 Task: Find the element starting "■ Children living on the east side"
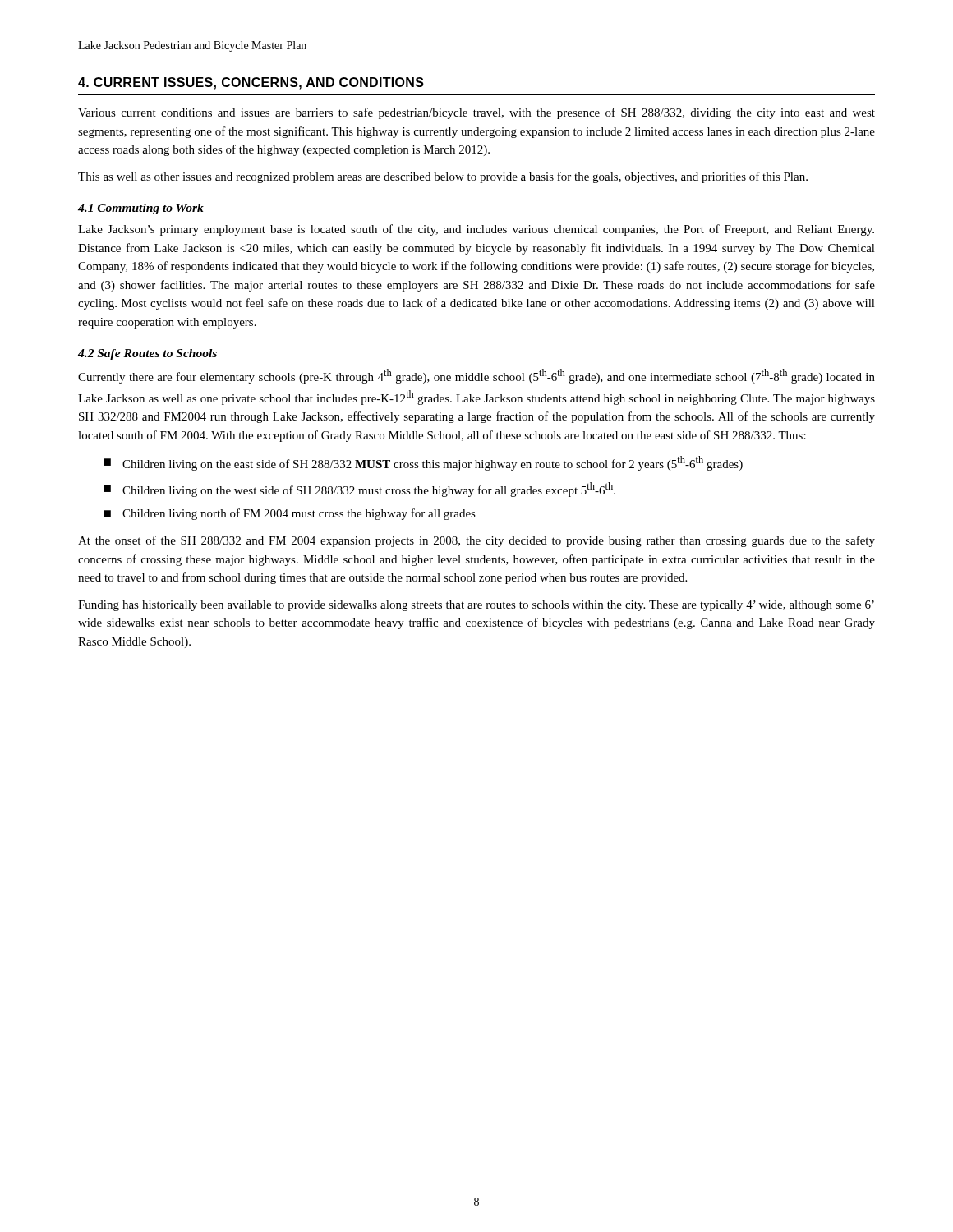point(489,463)
